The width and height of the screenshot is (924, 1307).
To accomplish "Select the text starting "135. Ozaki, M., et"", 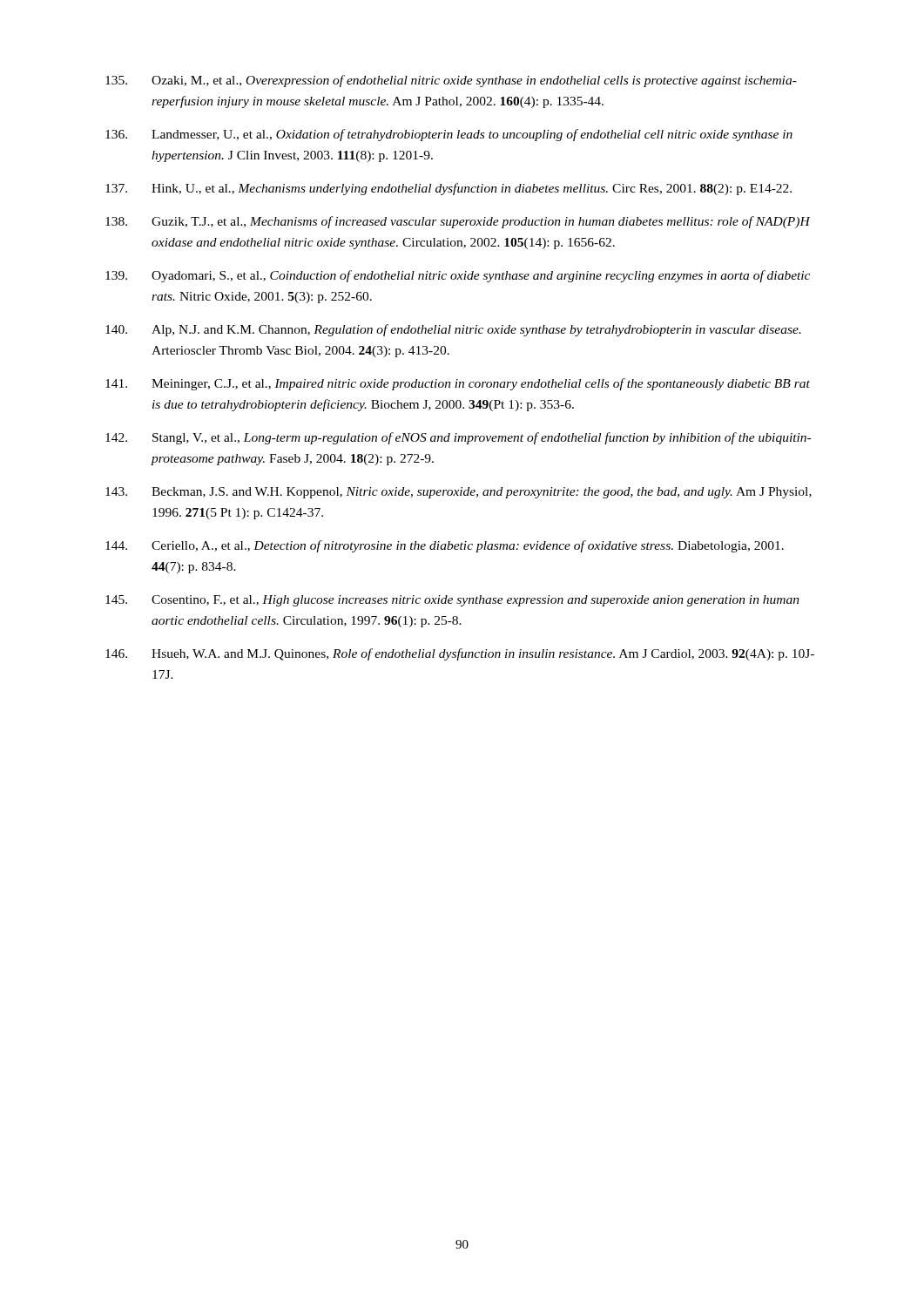I will [462, 91].
